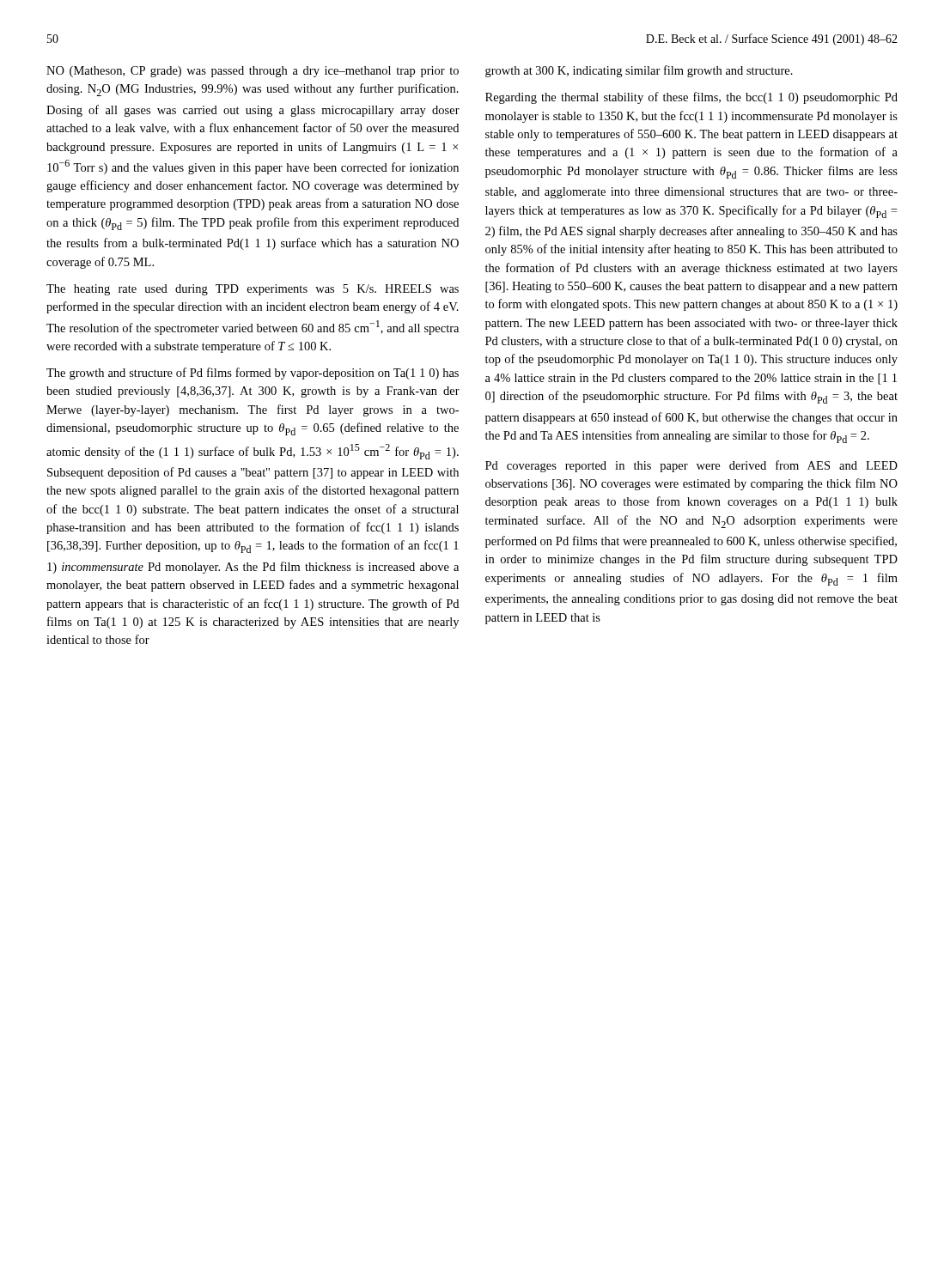Image resolution: width=944 pixels, height=1288 pixels.
Task: Find the text block starting "Regarding the thermal stability of these films, the"
Action: (x=691, y=268)
